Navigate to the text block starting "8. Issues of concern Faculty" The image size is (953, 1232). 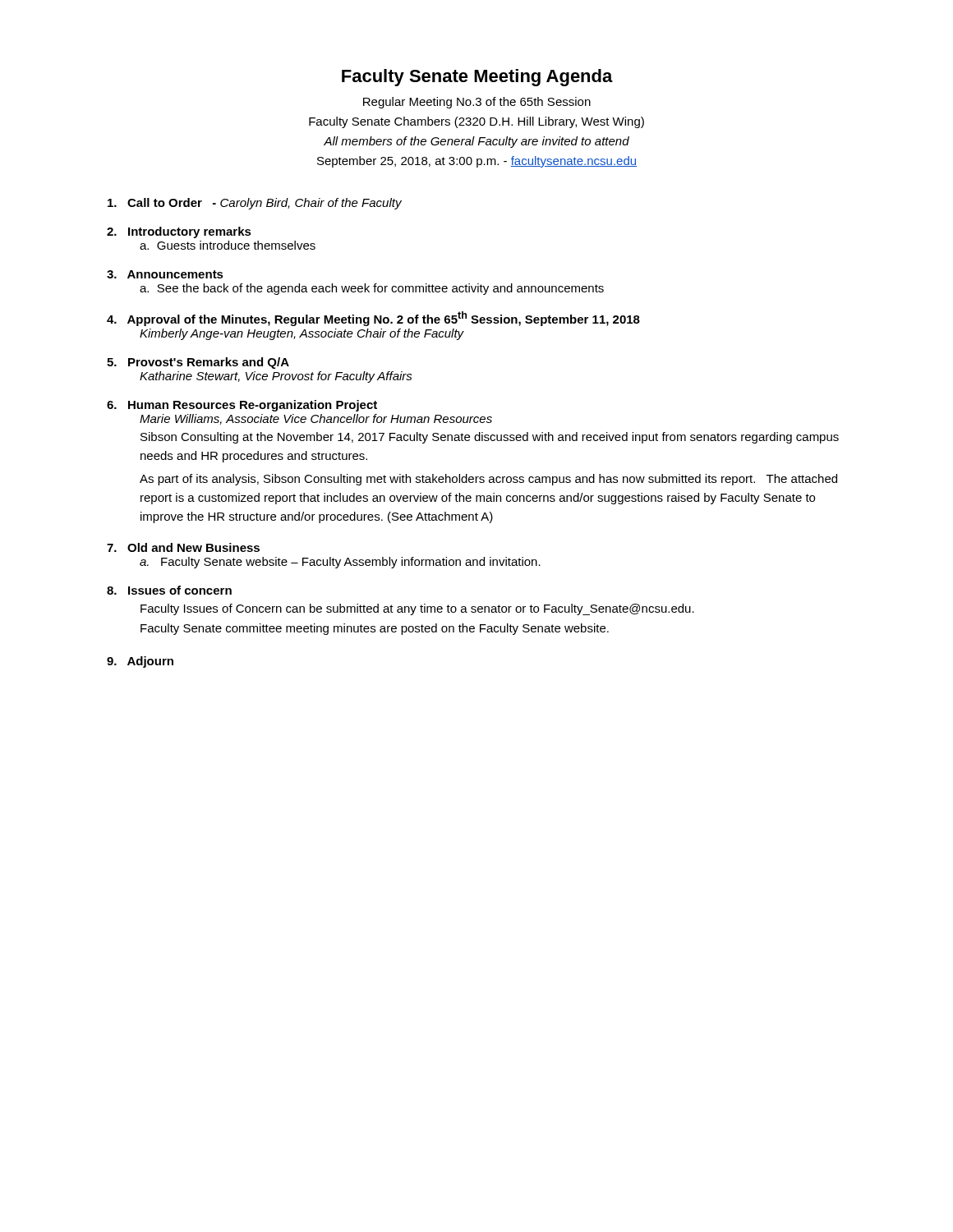pos(476,610)
